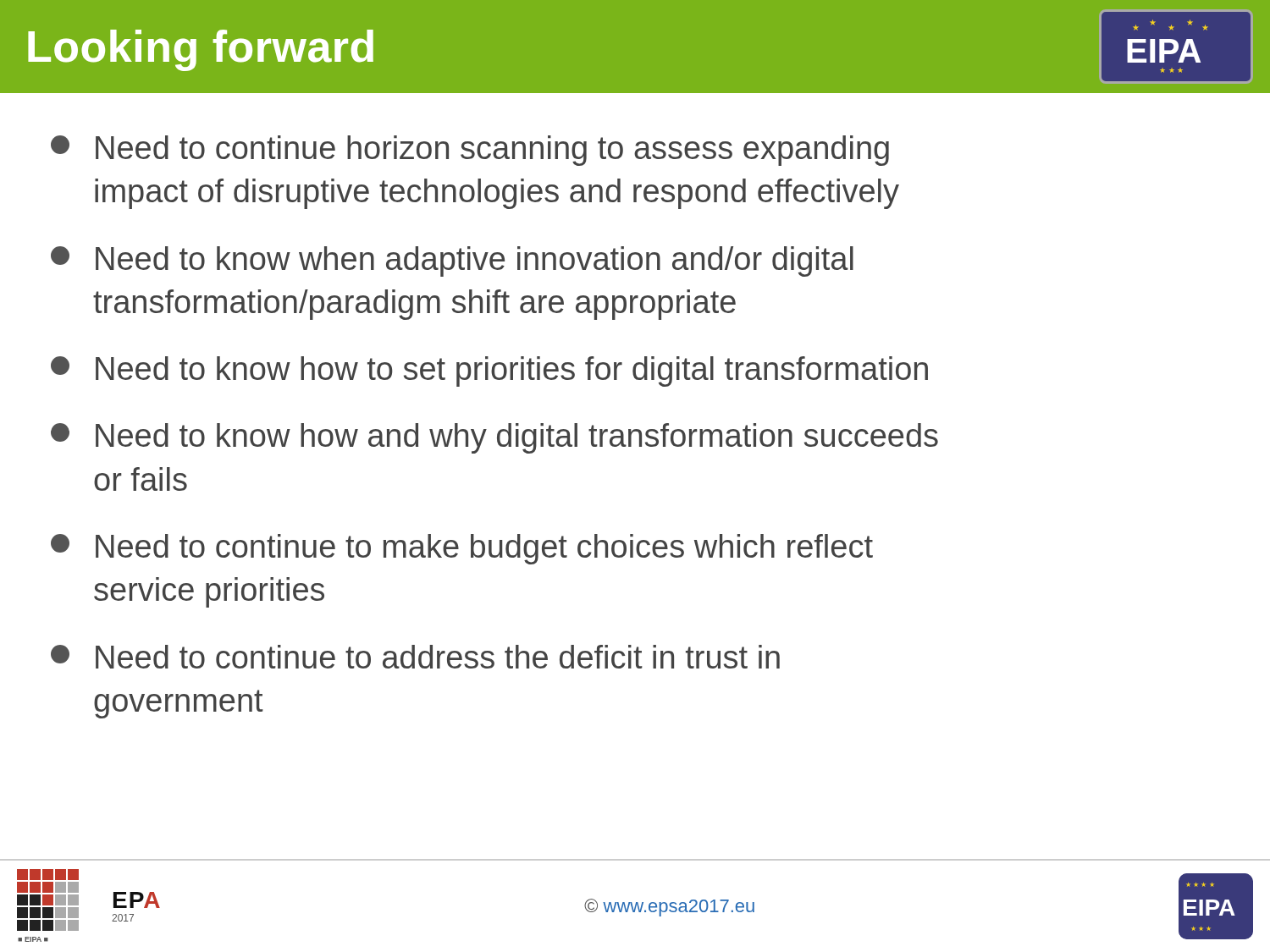Viewport: 1270px width, 952px height.
Task: Find the list item that reads "Need to continue to address"
Action: pyautogui.click(x=416, y=679)
